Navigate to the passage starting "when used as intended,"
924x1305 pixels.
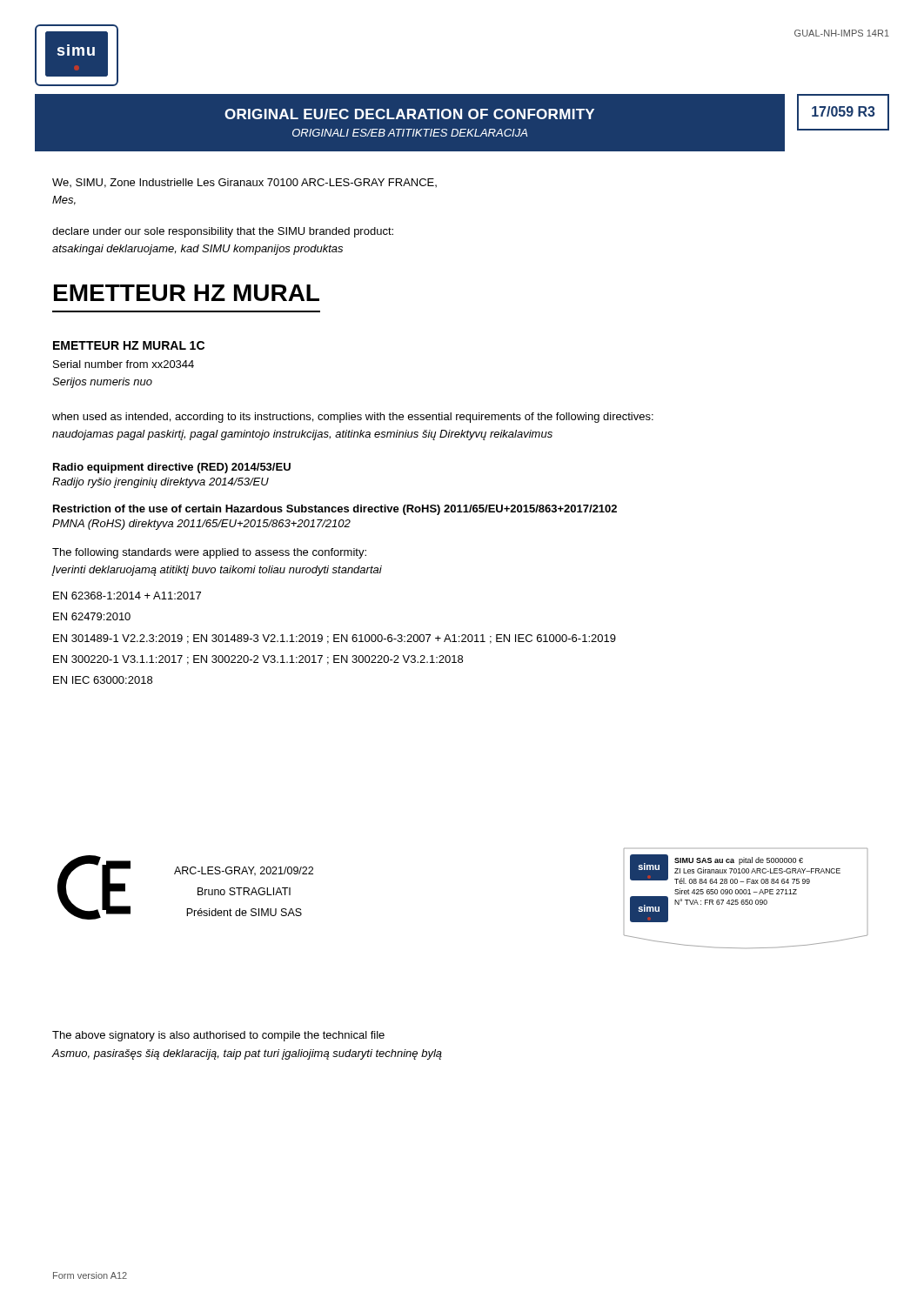tap(353, 425)
